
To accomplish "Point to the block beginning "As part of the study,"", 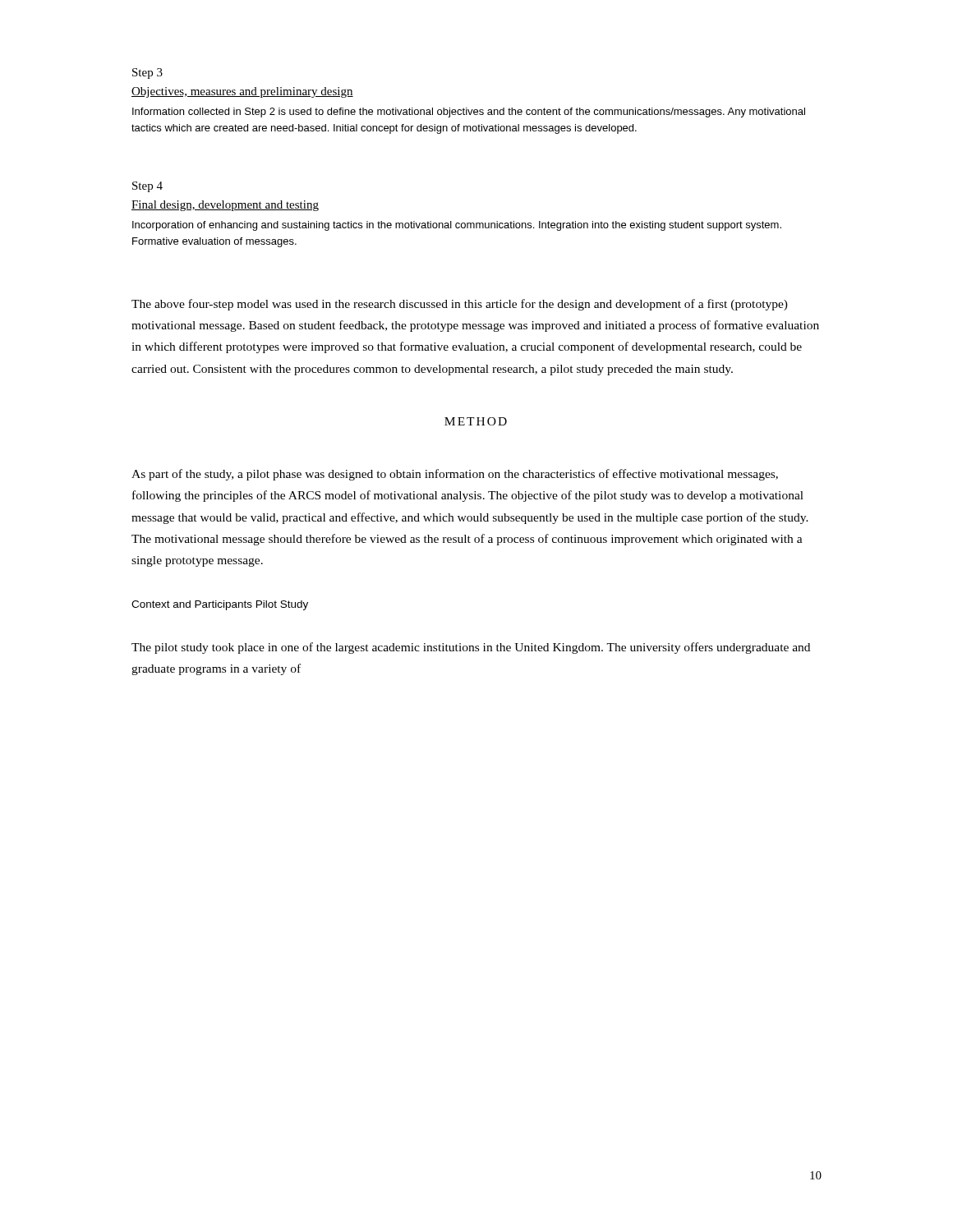I will pyautogui.click(x=470, y=517).
